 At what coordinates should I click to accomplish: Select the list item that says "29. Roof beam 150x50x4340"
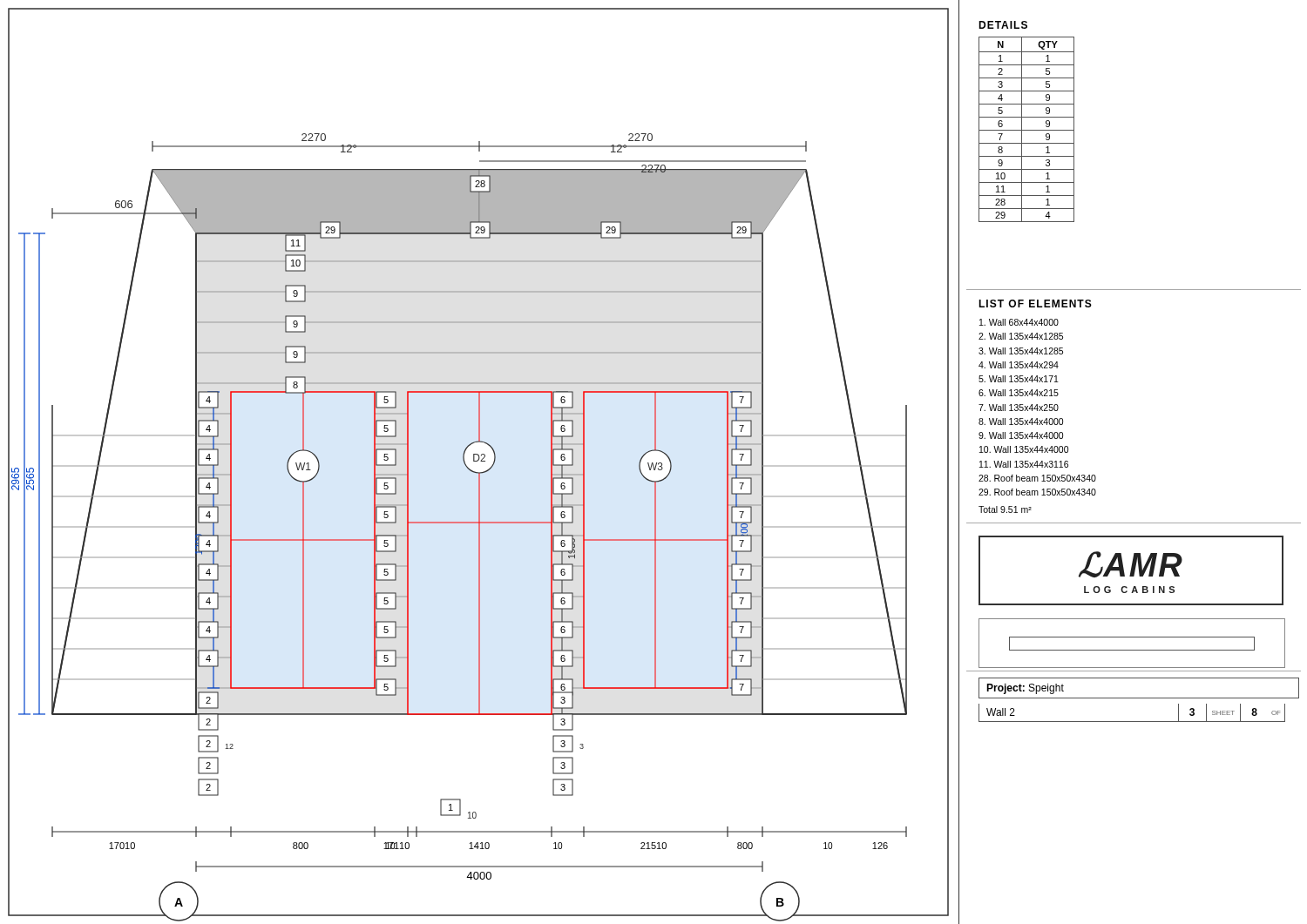pos(1037,492)
